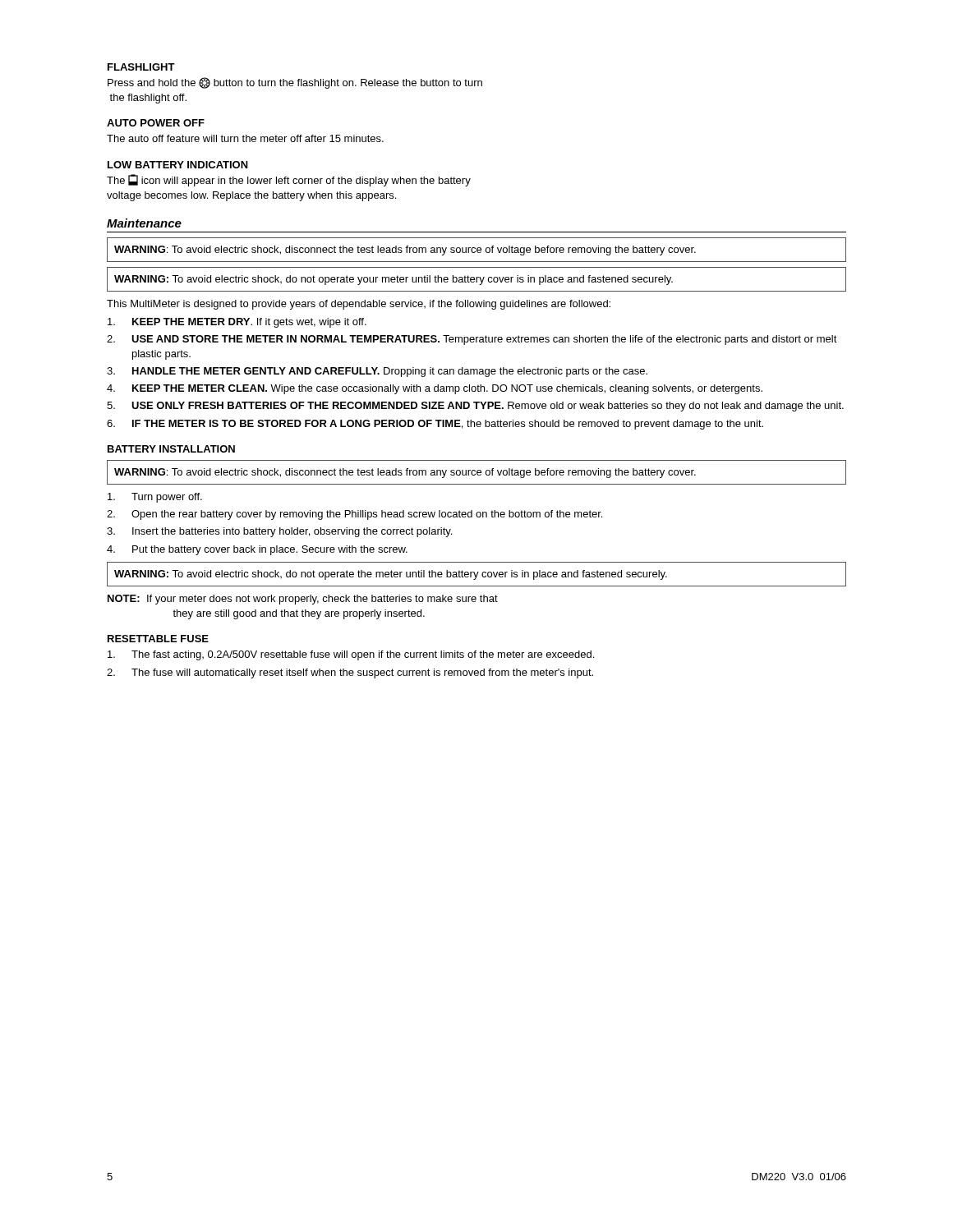The width and height of the screenshot is (953, 1232).
Task: Select the section header containing "BATTERY INSTALLATION"
Action: coord(171,449)
